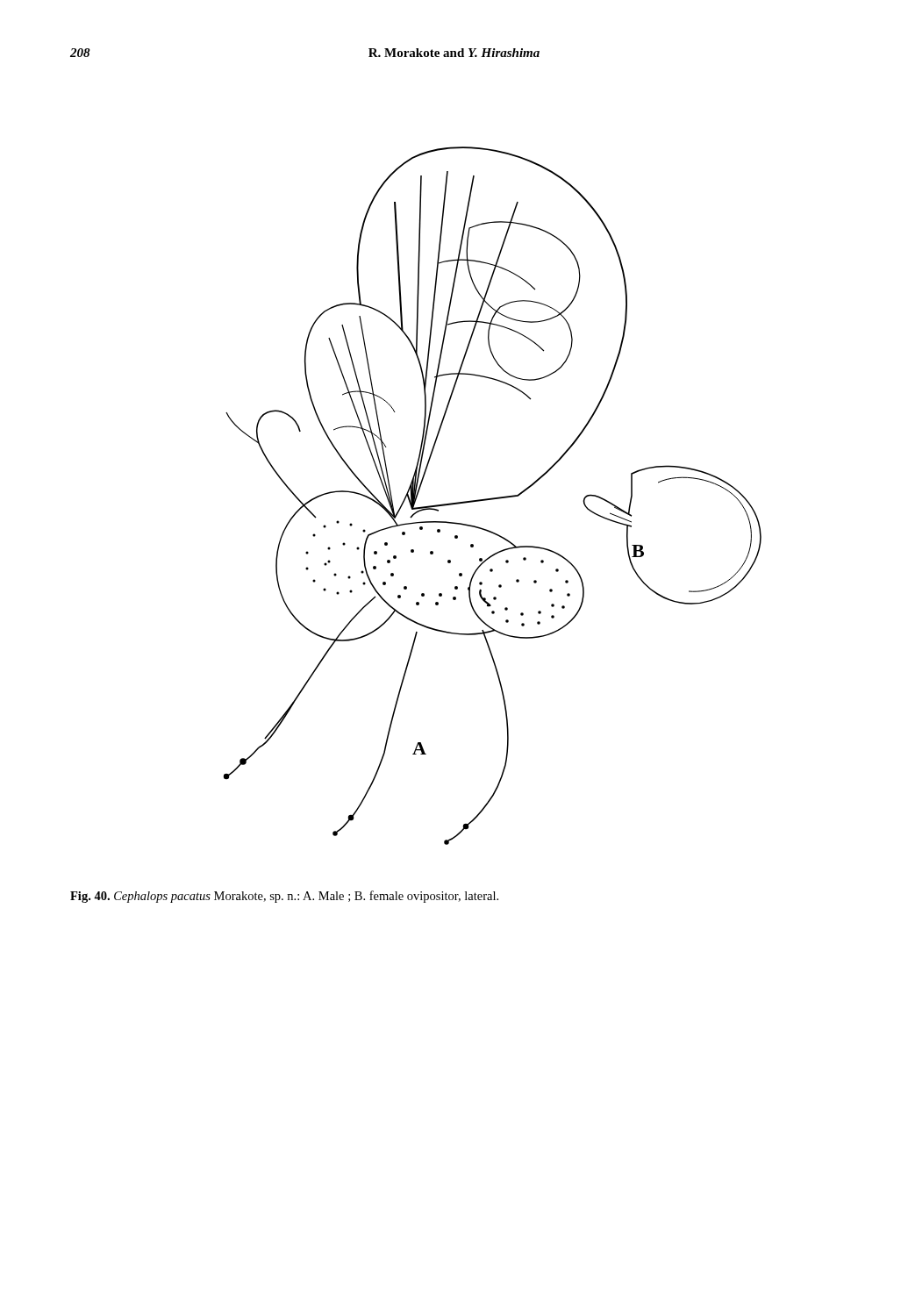Find the text starting "Fig. 40. Cephalops pacatus"

(285, 896)
